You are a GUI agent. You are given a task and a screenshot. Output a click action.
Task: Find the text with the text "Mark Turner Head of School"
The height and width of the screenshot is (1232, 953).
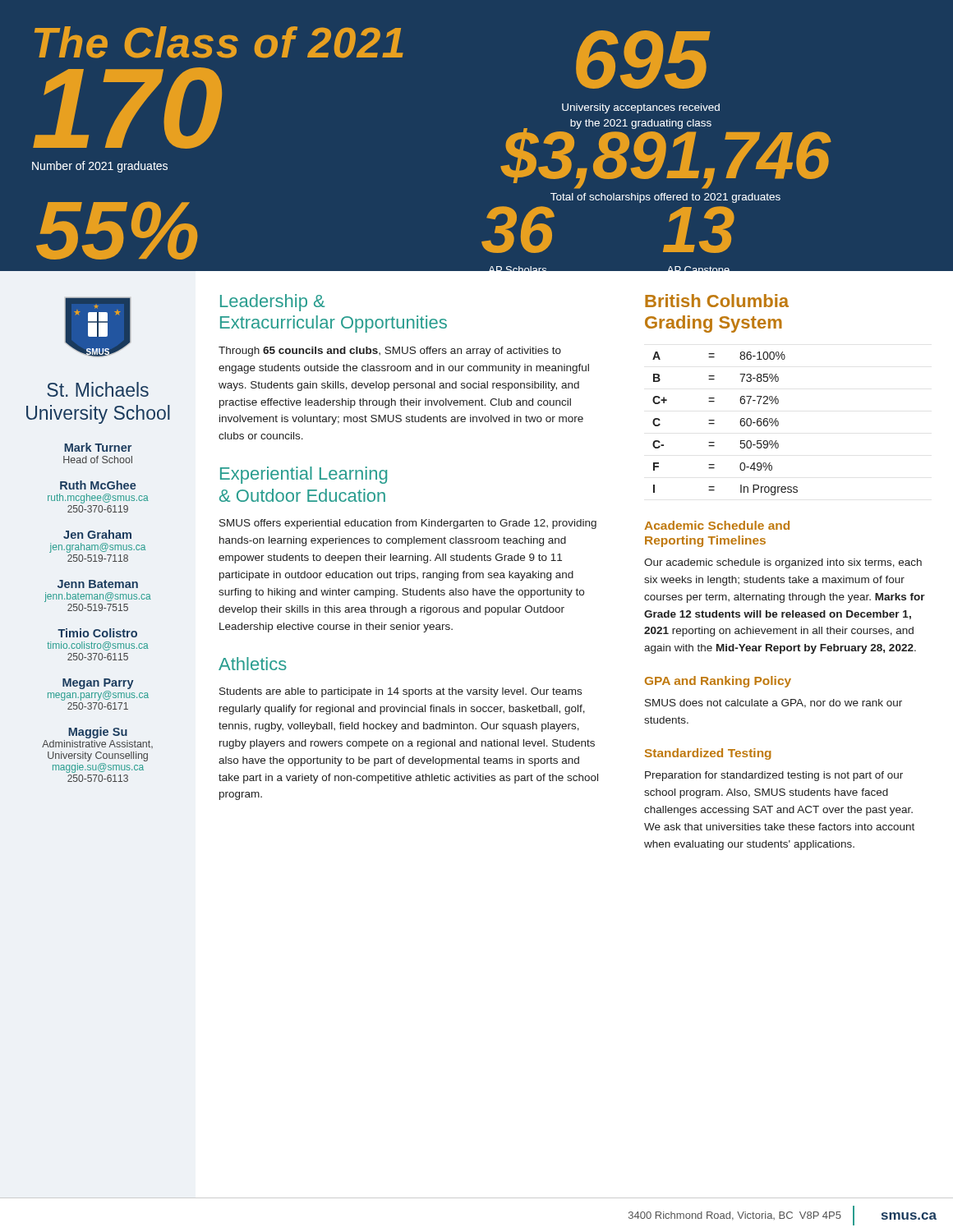coord(98,453)
